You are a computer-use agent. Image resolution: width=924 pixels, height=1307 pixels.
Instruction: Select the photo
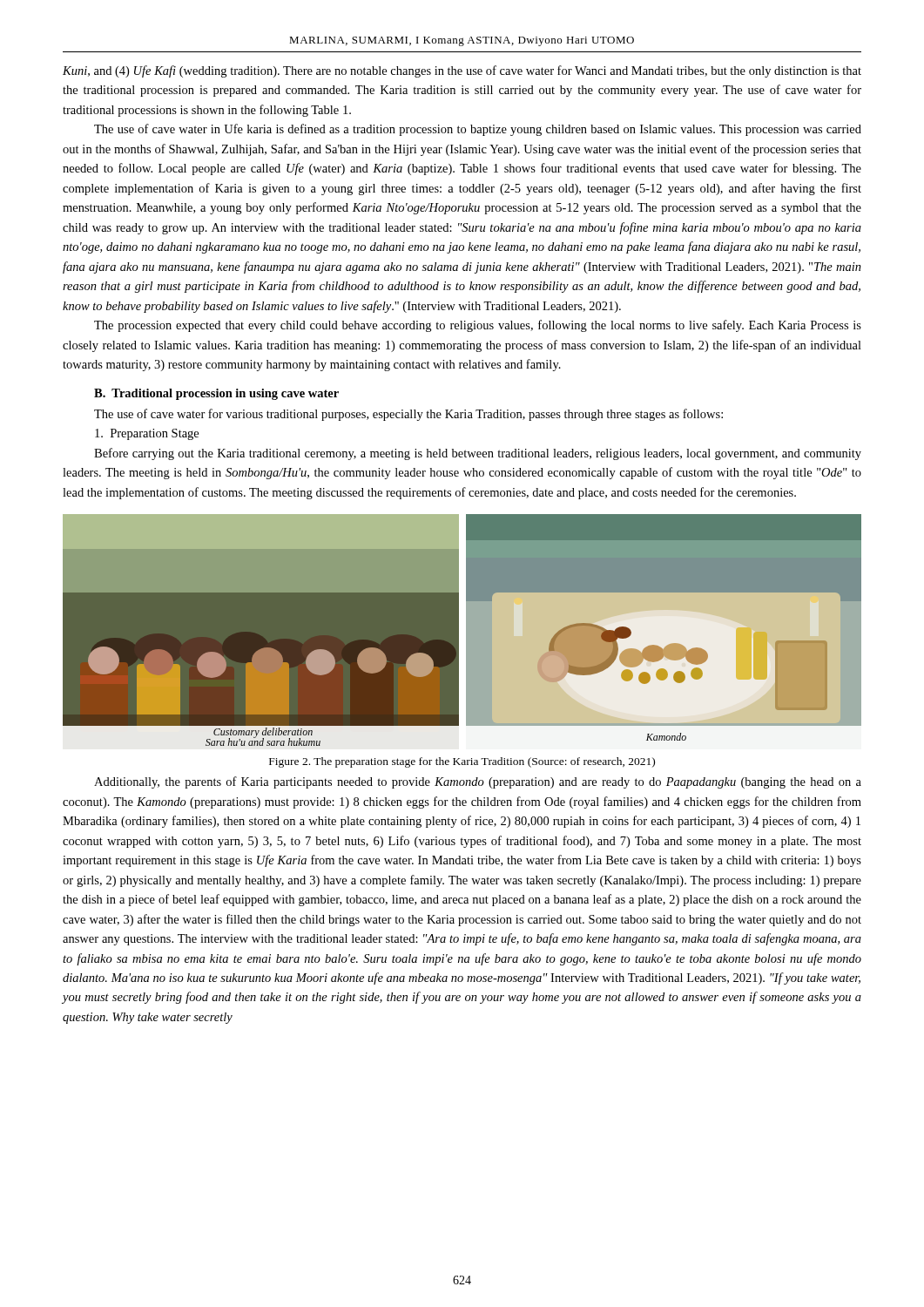[x=462, y=632]
